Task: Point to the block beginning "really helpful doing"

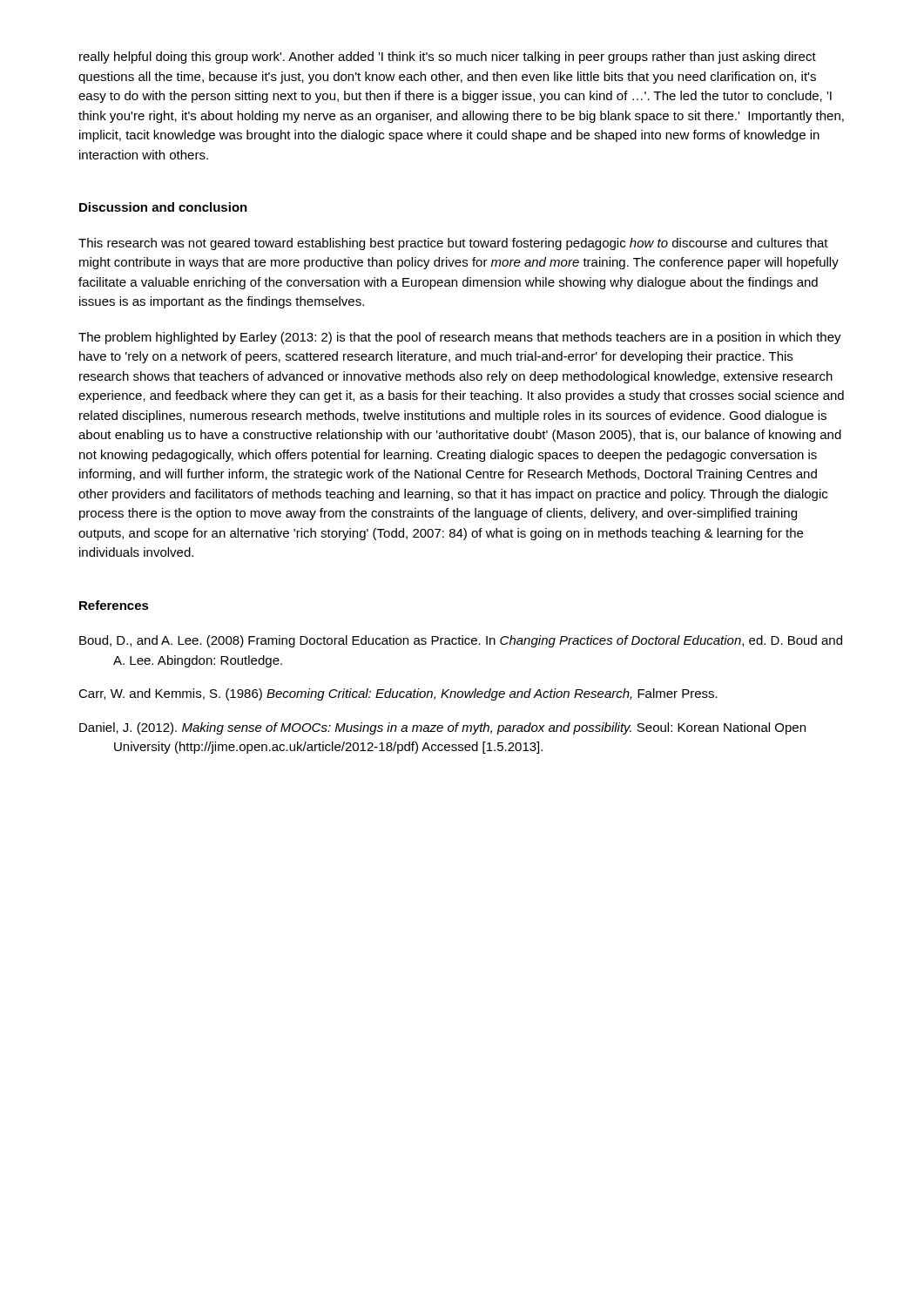Action: 462,105
